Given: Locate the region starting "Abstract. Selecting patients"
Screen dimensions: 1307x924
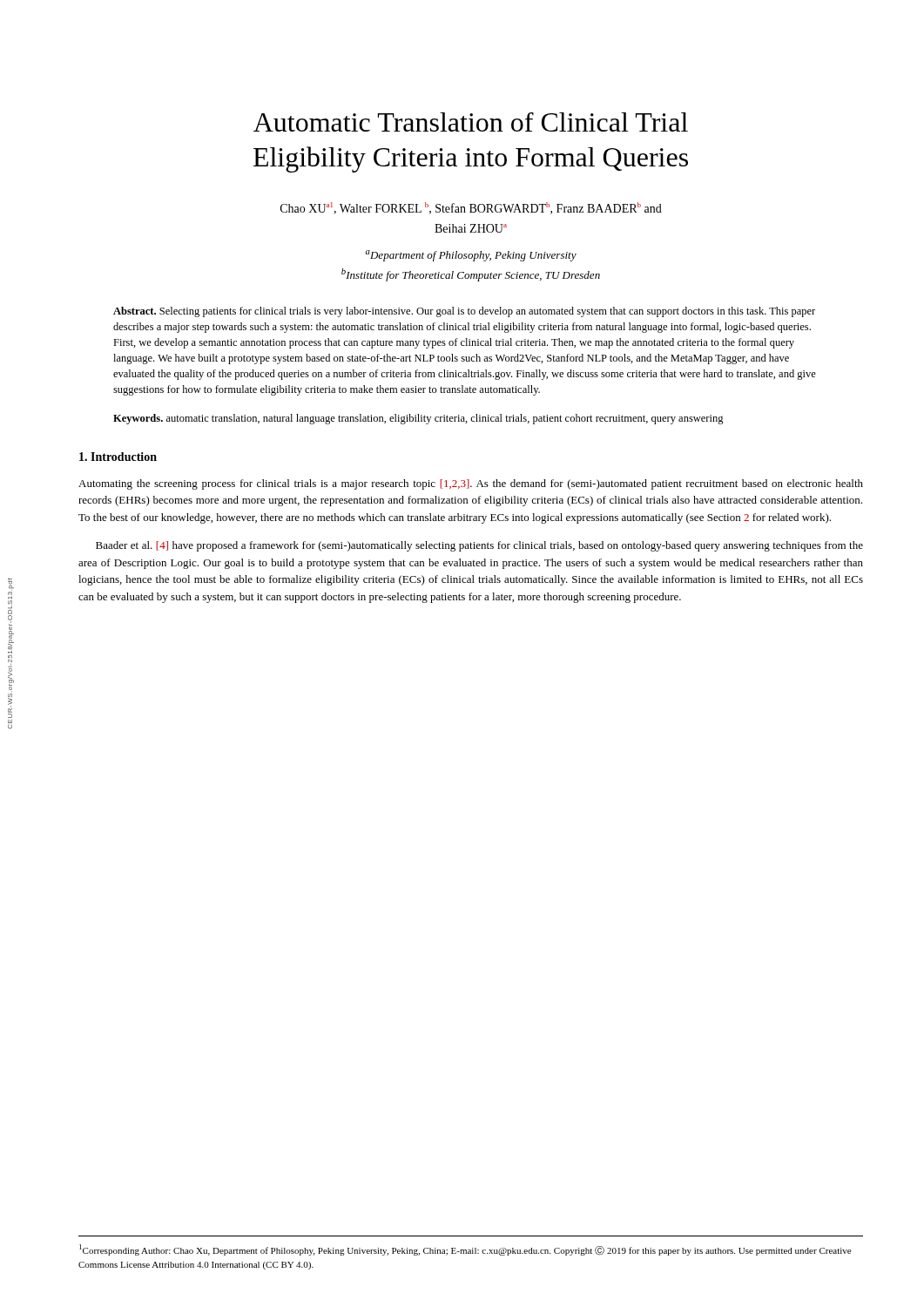Looking at the screenshot, I should 464,350.
